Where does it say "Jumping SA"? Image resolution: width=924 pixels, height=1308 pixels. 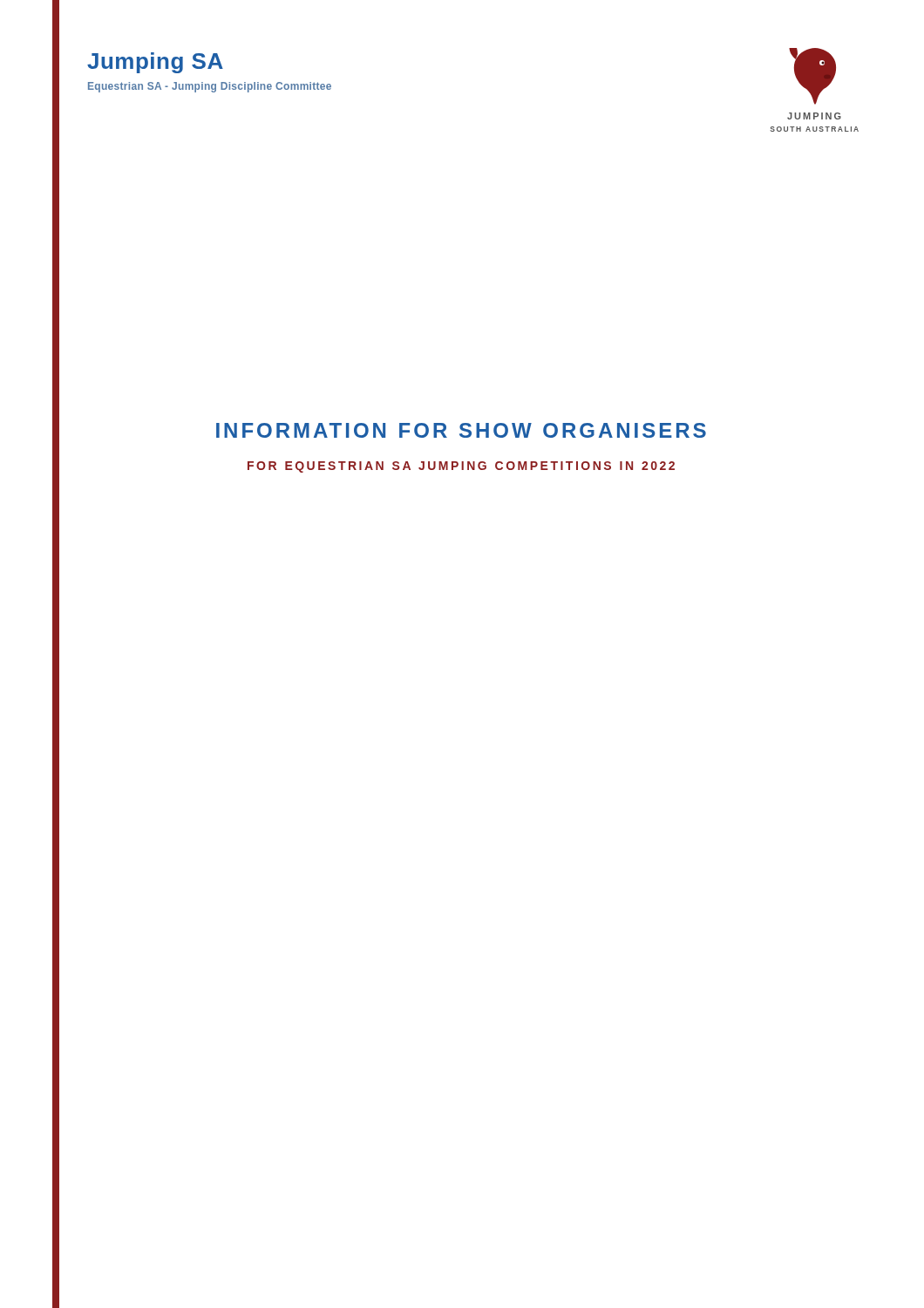(x=155, y=61)
